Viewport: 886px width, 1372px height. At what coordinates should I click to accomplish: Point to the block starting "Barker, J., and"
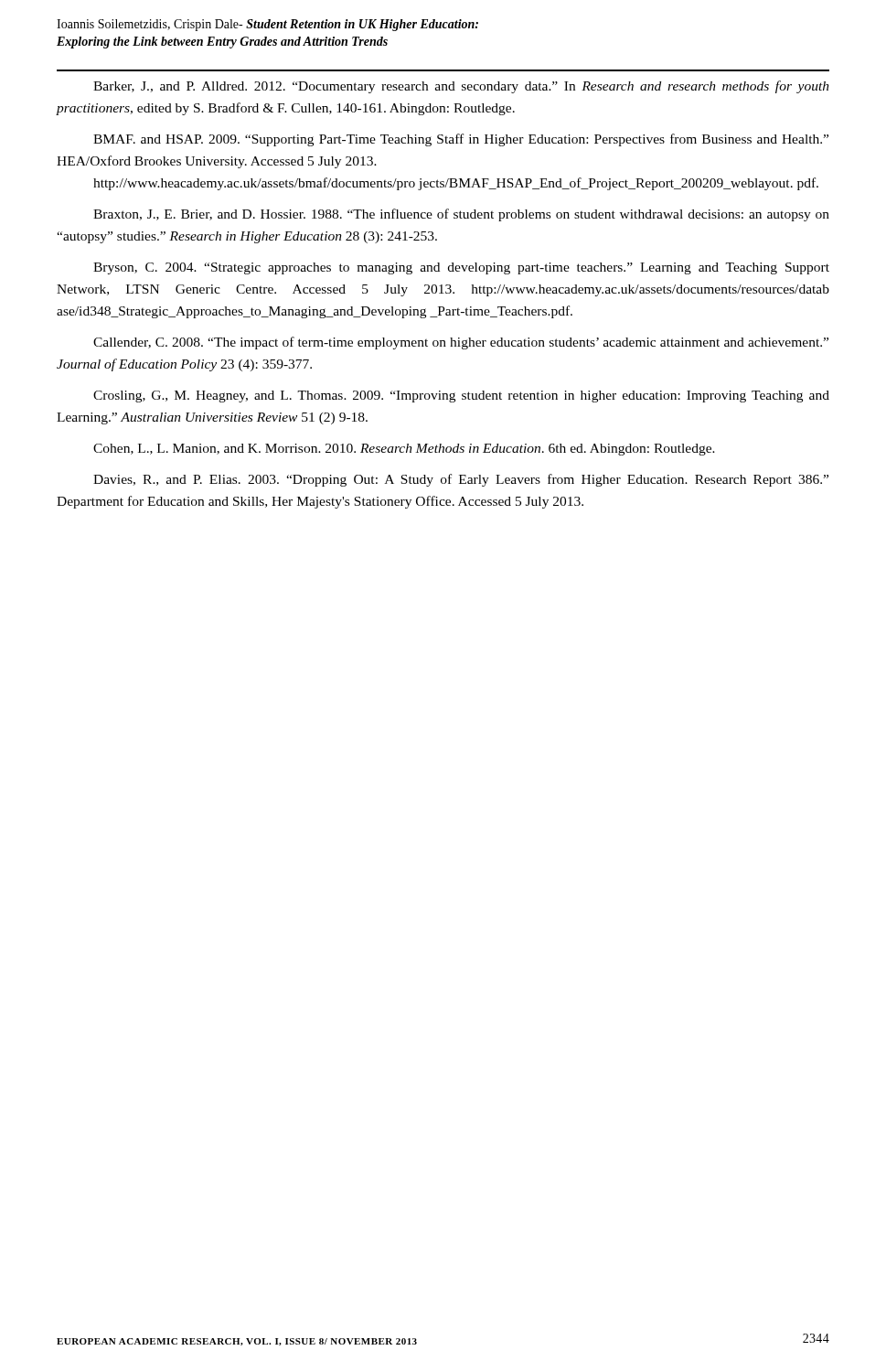(443, 97)
